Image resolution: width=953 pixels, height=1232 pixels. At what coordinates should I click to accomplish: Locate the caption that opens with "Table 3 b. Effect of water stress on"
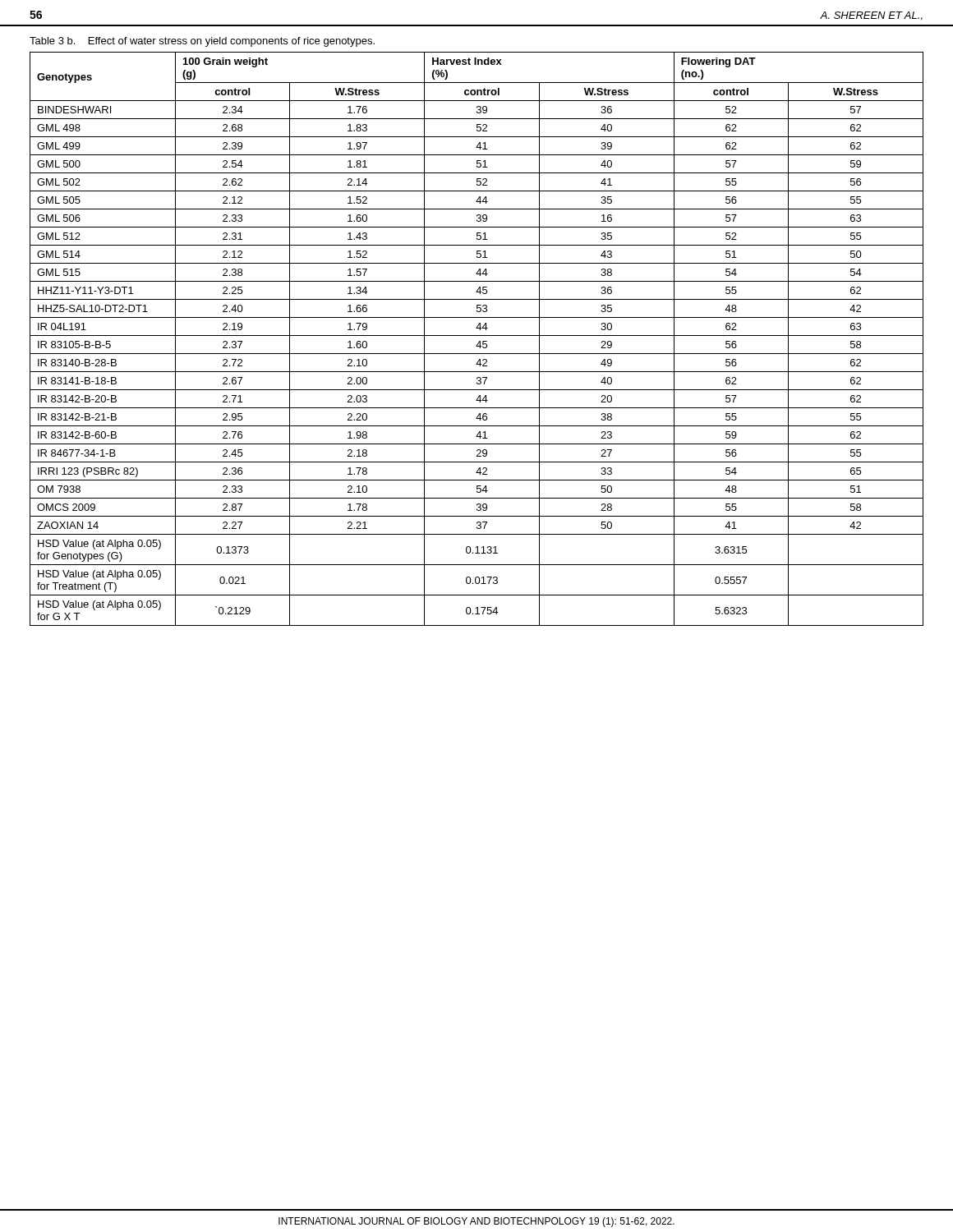click(203, 41)
